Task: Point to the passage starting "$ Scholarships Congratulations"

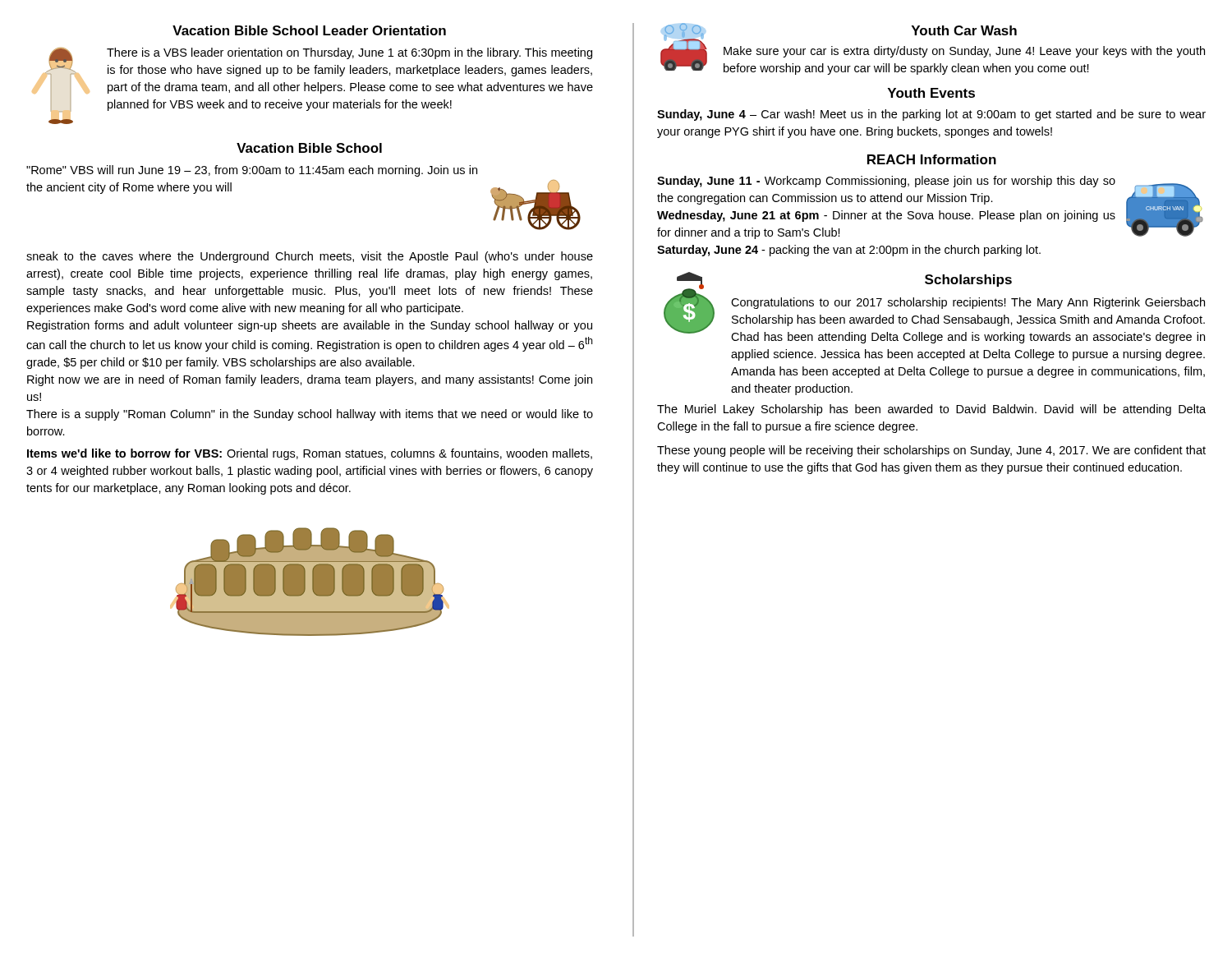Action: point(931,334)
